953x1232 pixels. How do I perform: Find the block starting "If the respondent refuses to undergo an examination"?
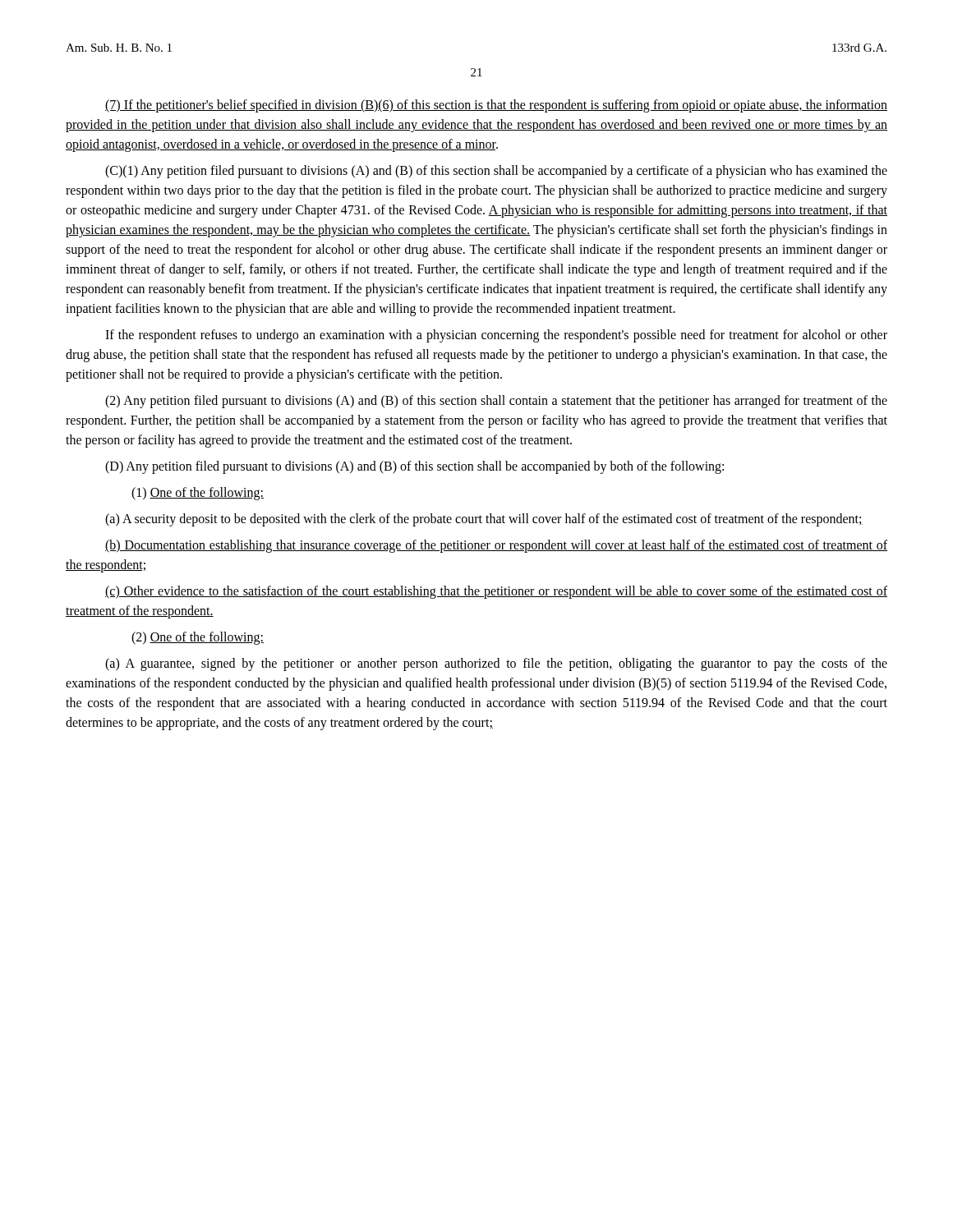[x=476, y=355]
